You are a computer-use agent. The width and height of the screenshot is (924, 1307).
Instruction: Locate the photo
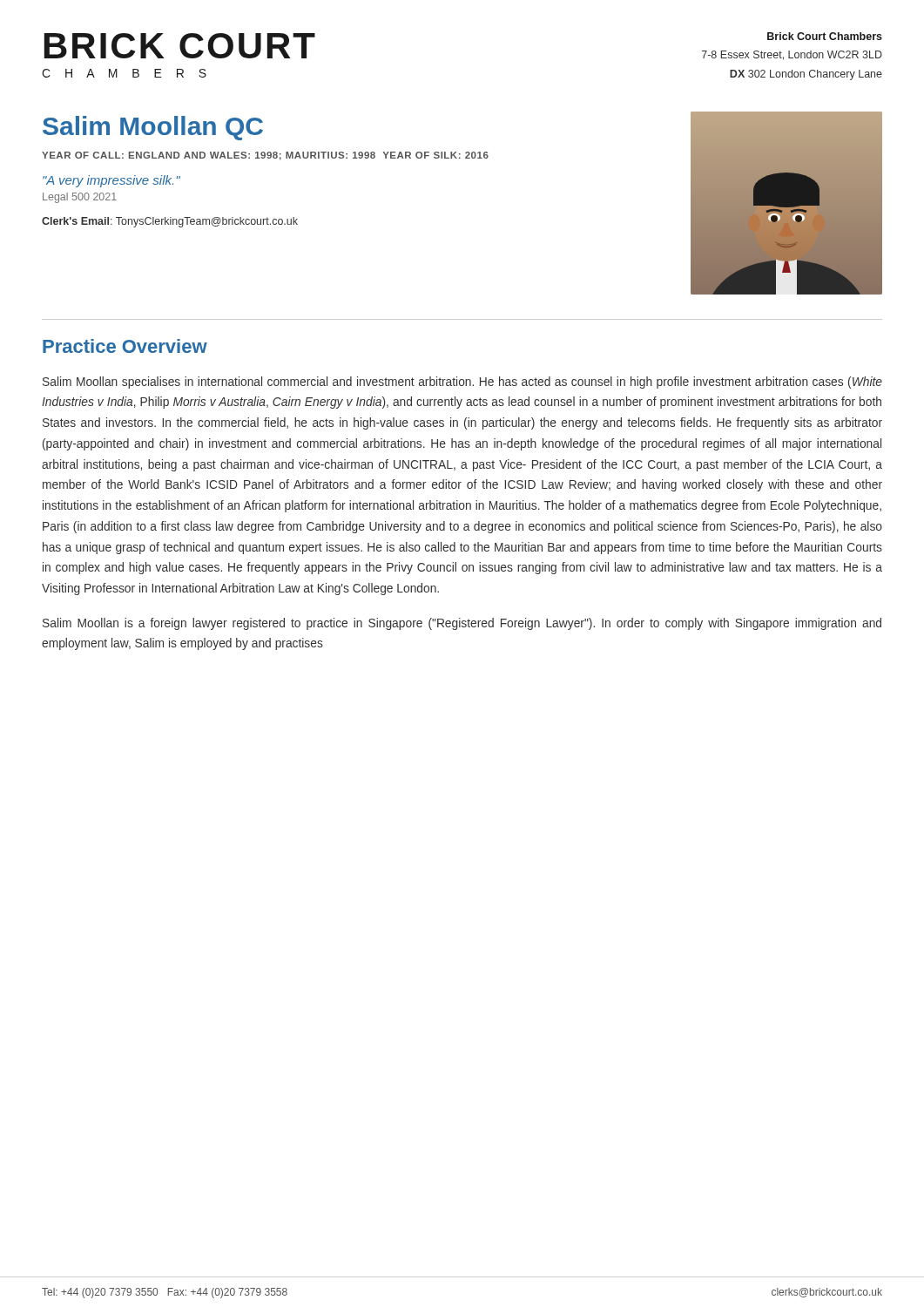[x=786, y=203]
